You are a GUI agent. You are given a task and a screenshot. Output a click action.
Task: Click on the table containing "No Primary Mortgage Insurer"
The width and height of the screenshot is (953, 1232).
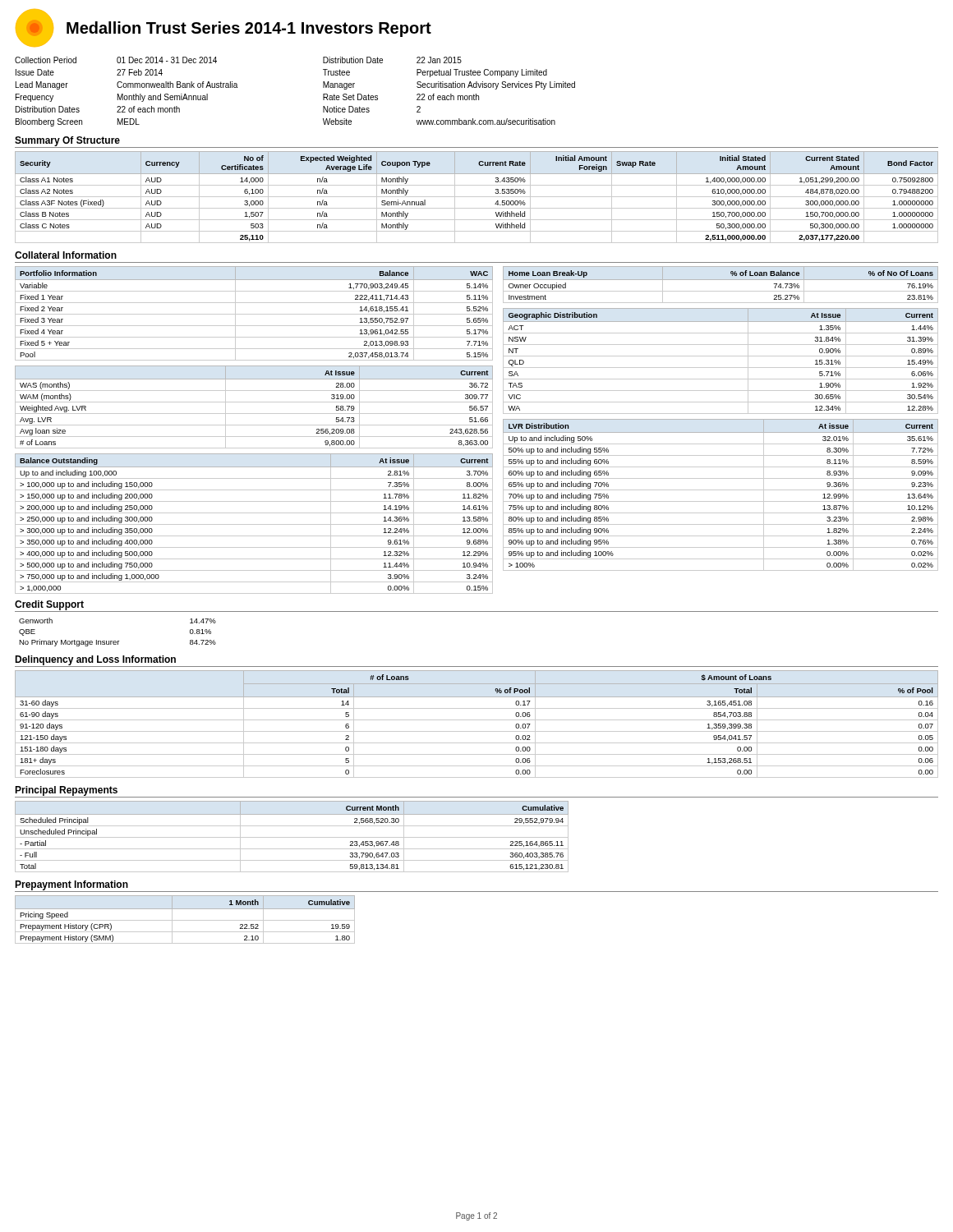(476, 631)
